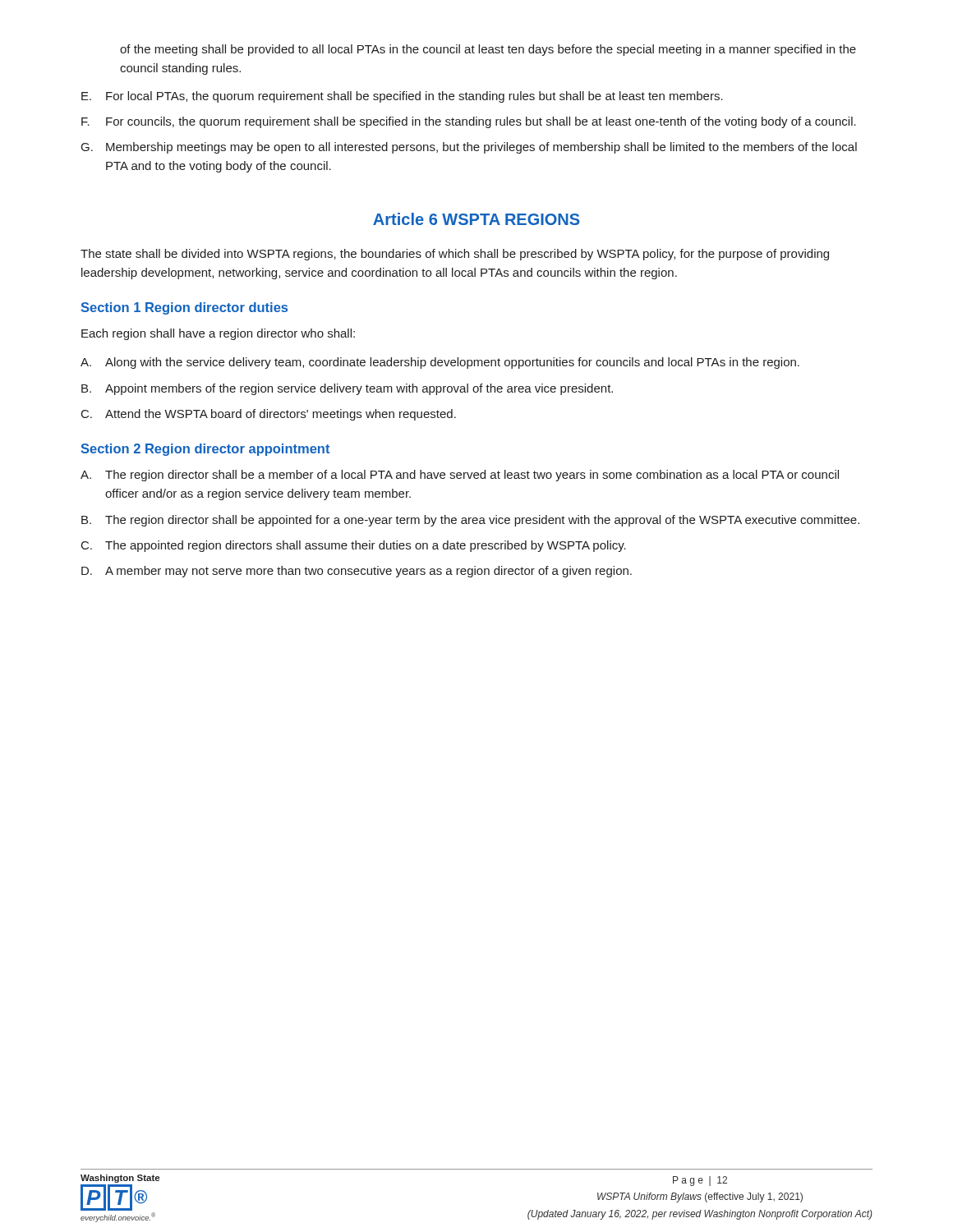Click on the text block starting "C. The appointed region directors shall assume"

(x=476, y=545)
